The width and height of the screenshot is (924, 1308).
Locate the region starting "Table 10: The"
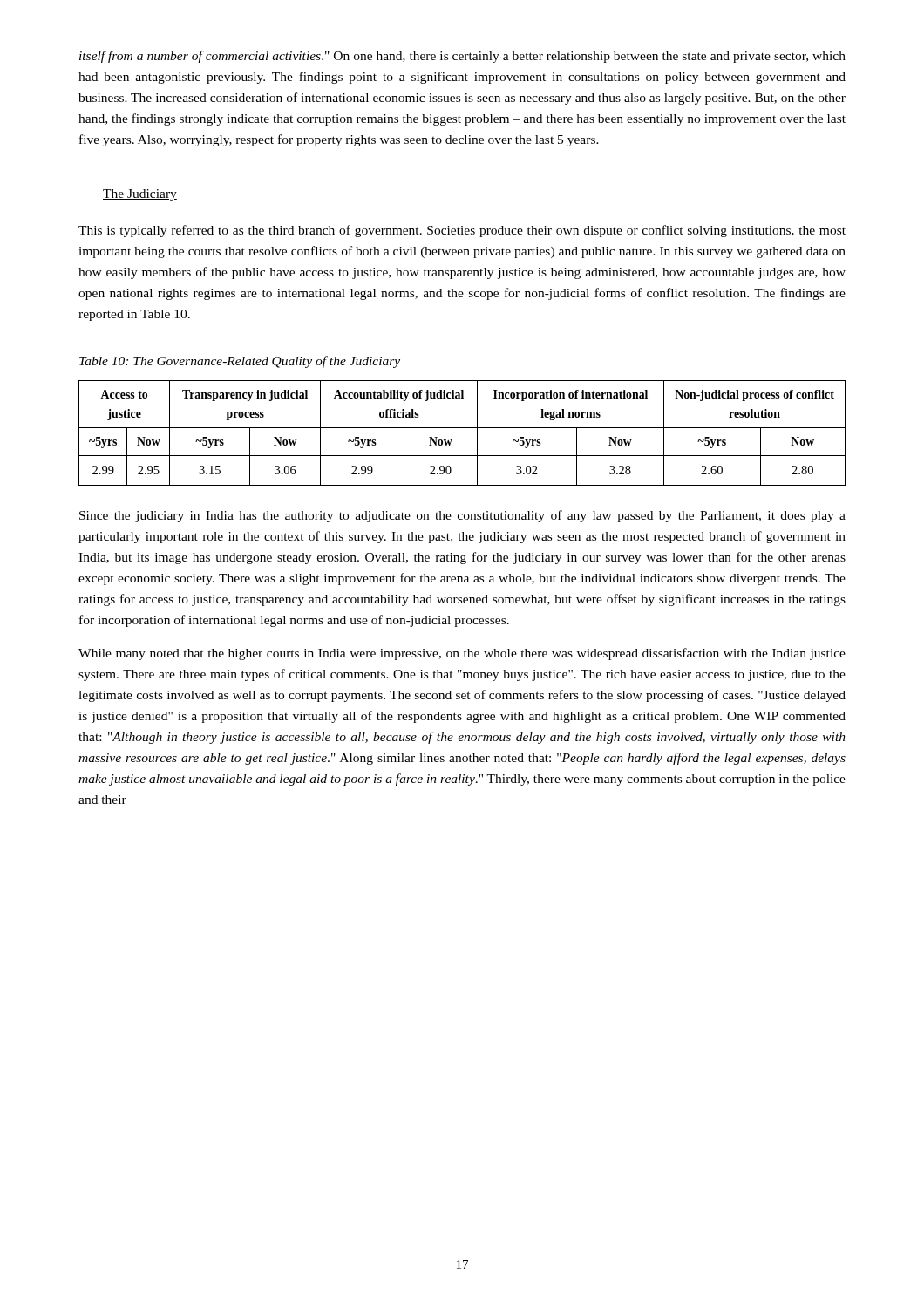pos(239,361)
